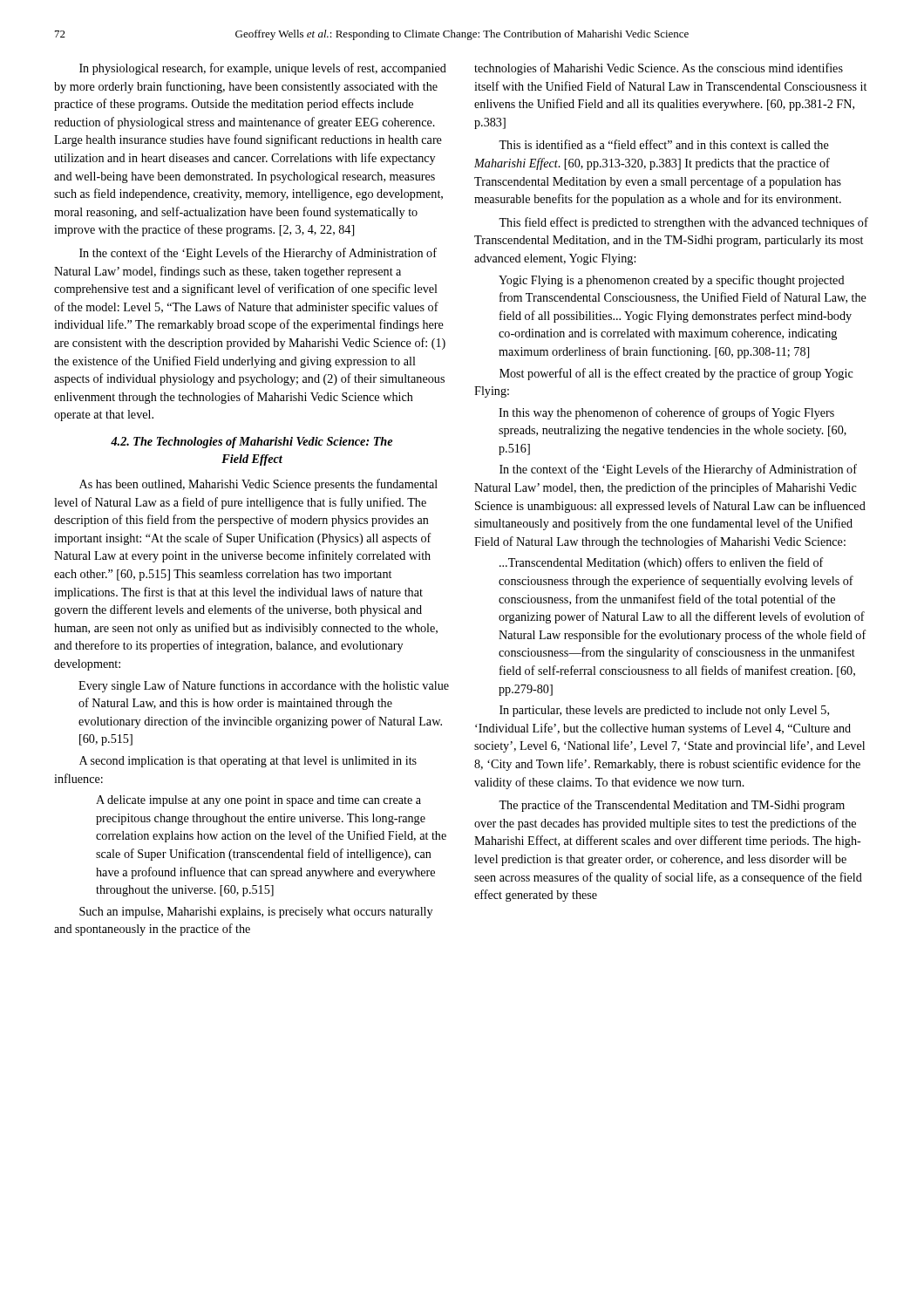Find the list item that says "In this way the phenomenon of coherence"
Viewport: 924px width, 1308px height.
pyautogui.click(x=684, y=430)
